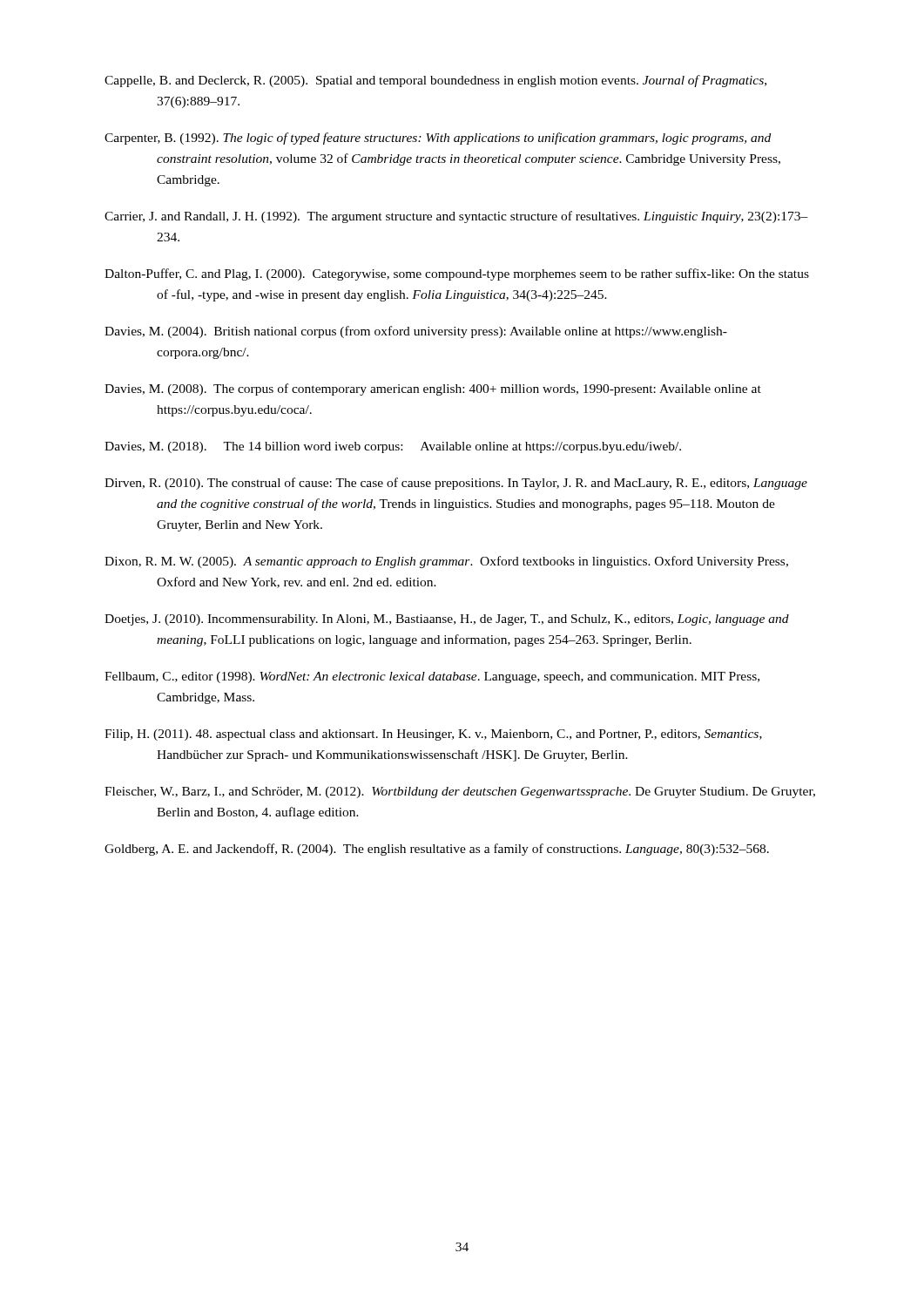Find the list item containing "Davies, M. (2018). The 14 billion word"
The width and height of the screenshot is (924, 1307).
pyautogui.click(x=393, y=446)
